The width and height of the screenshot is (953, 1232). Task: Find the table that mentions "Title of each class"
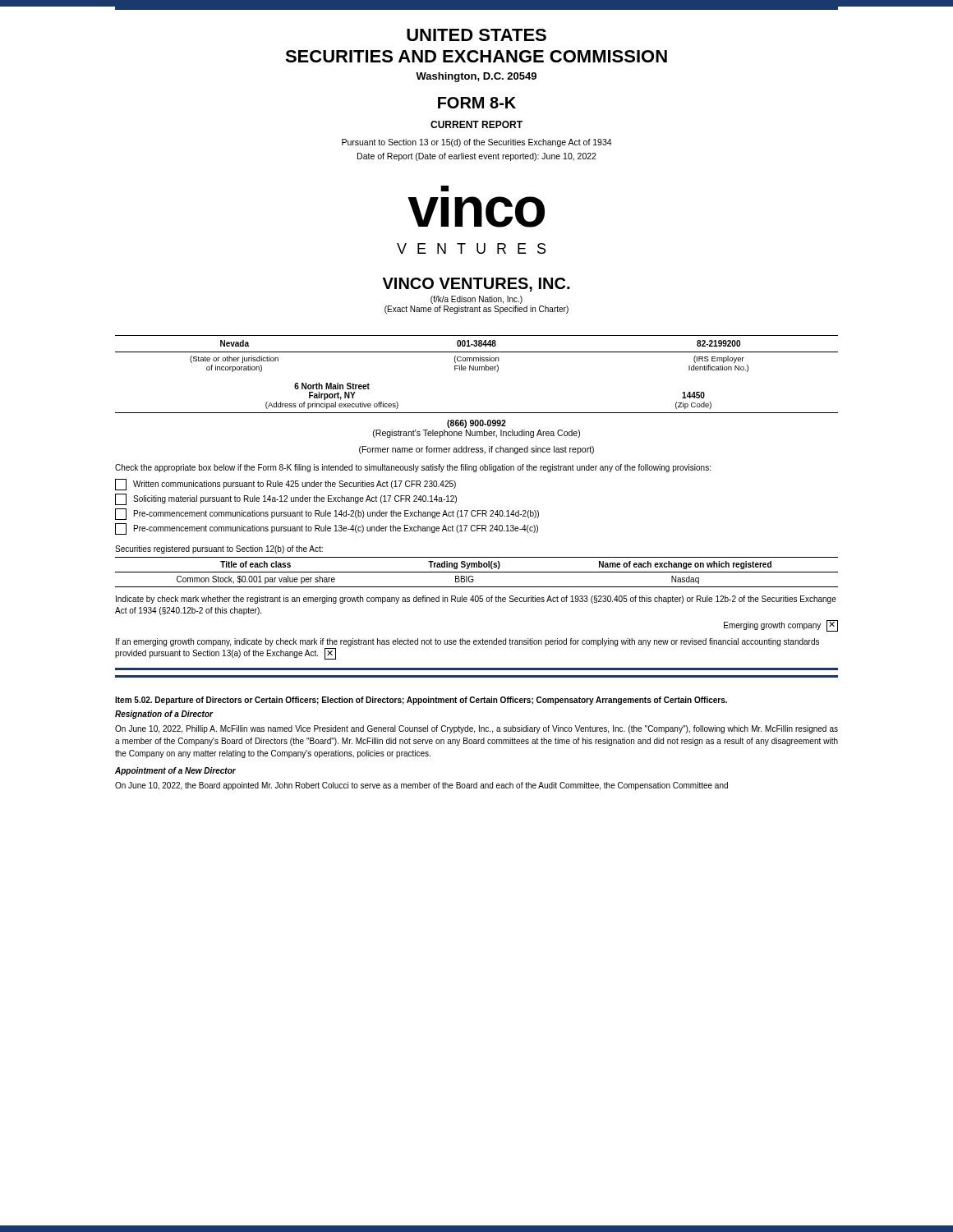point(476,572)
